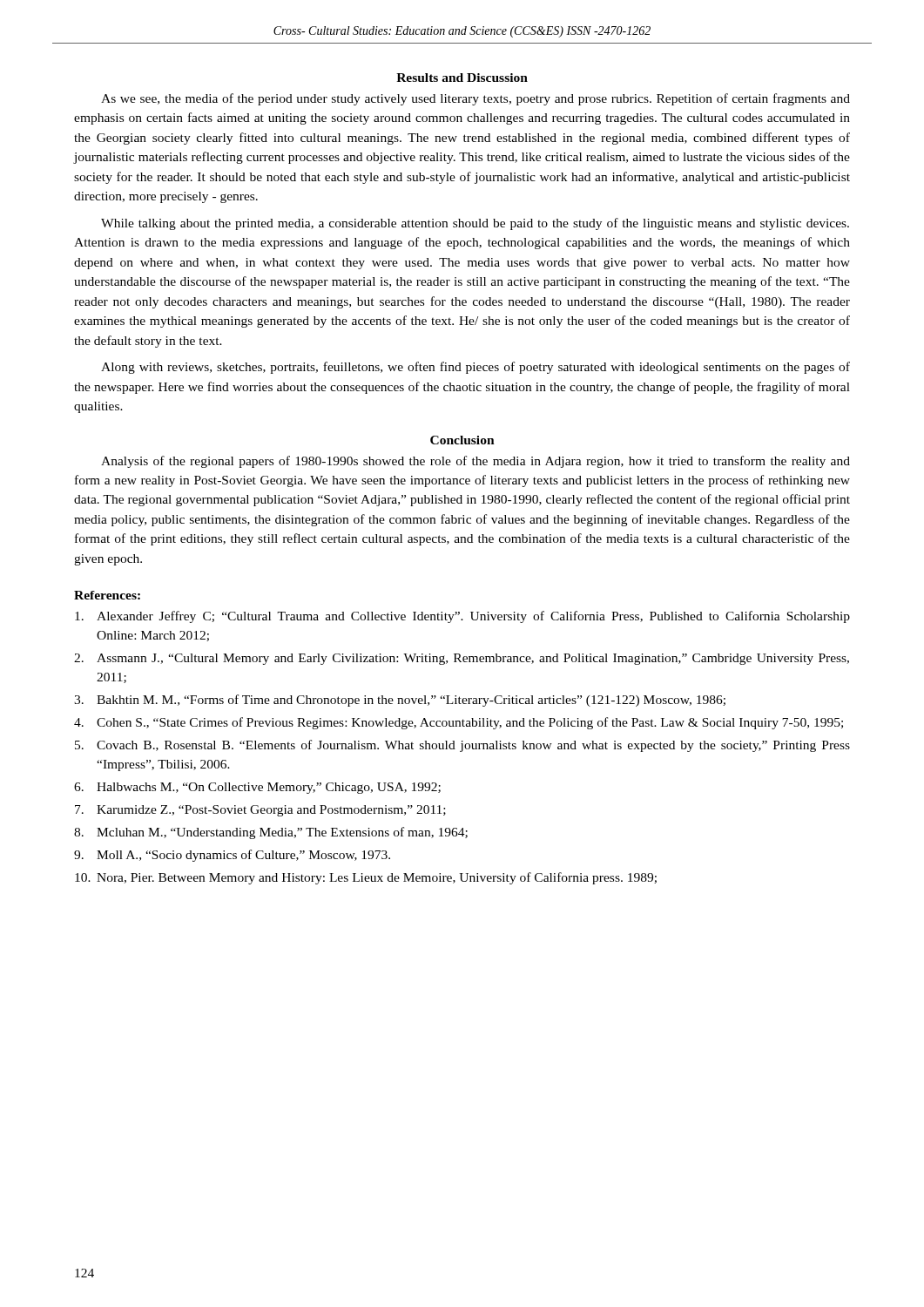This screenshot has height=1307, width=924.
Task: Find the list item that says "3.Bakhtin M. M., “Forms"
Action: (x=462, y=700)
